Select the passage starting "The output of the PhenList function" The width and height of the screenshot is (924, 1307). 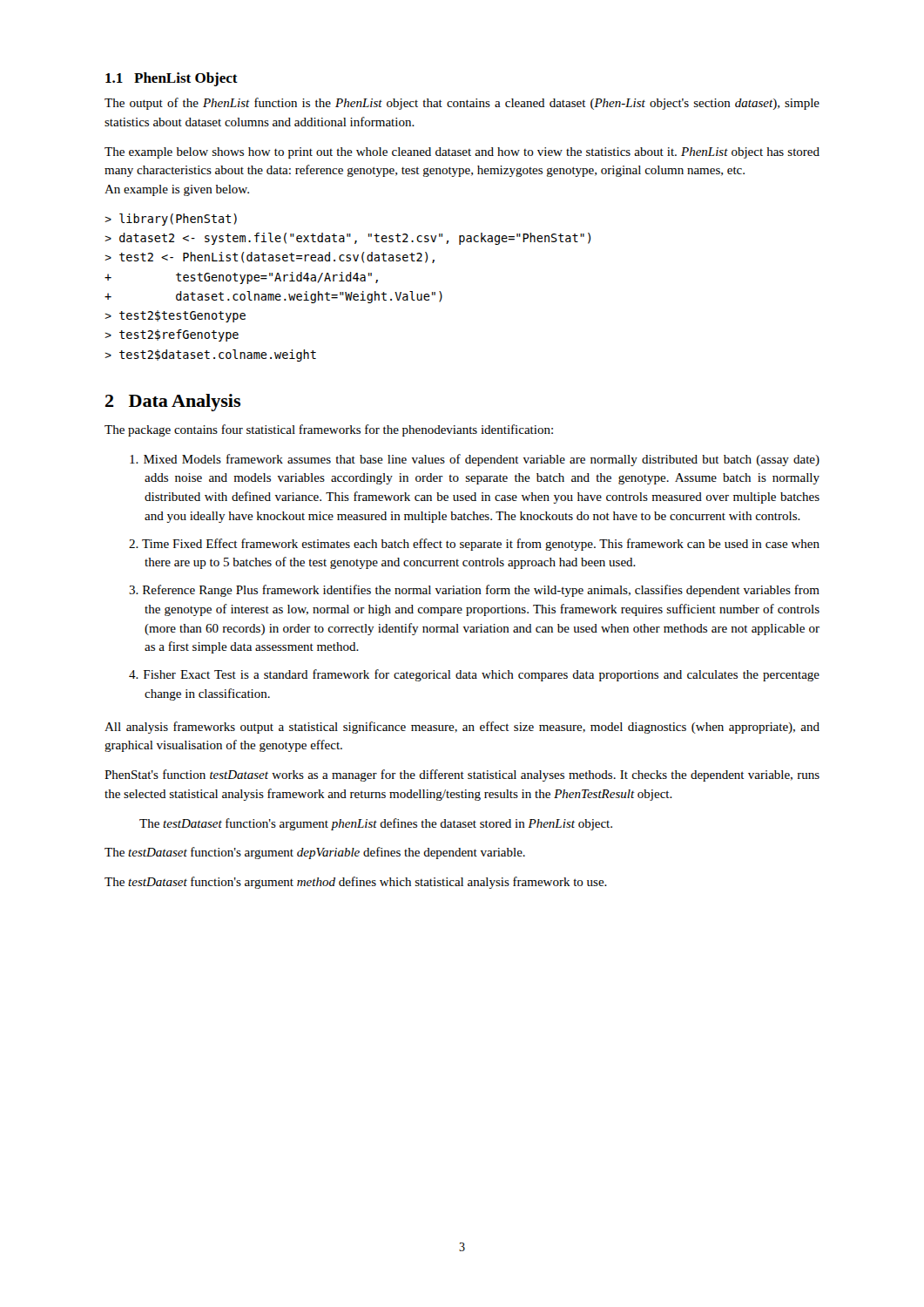(462, 113)
